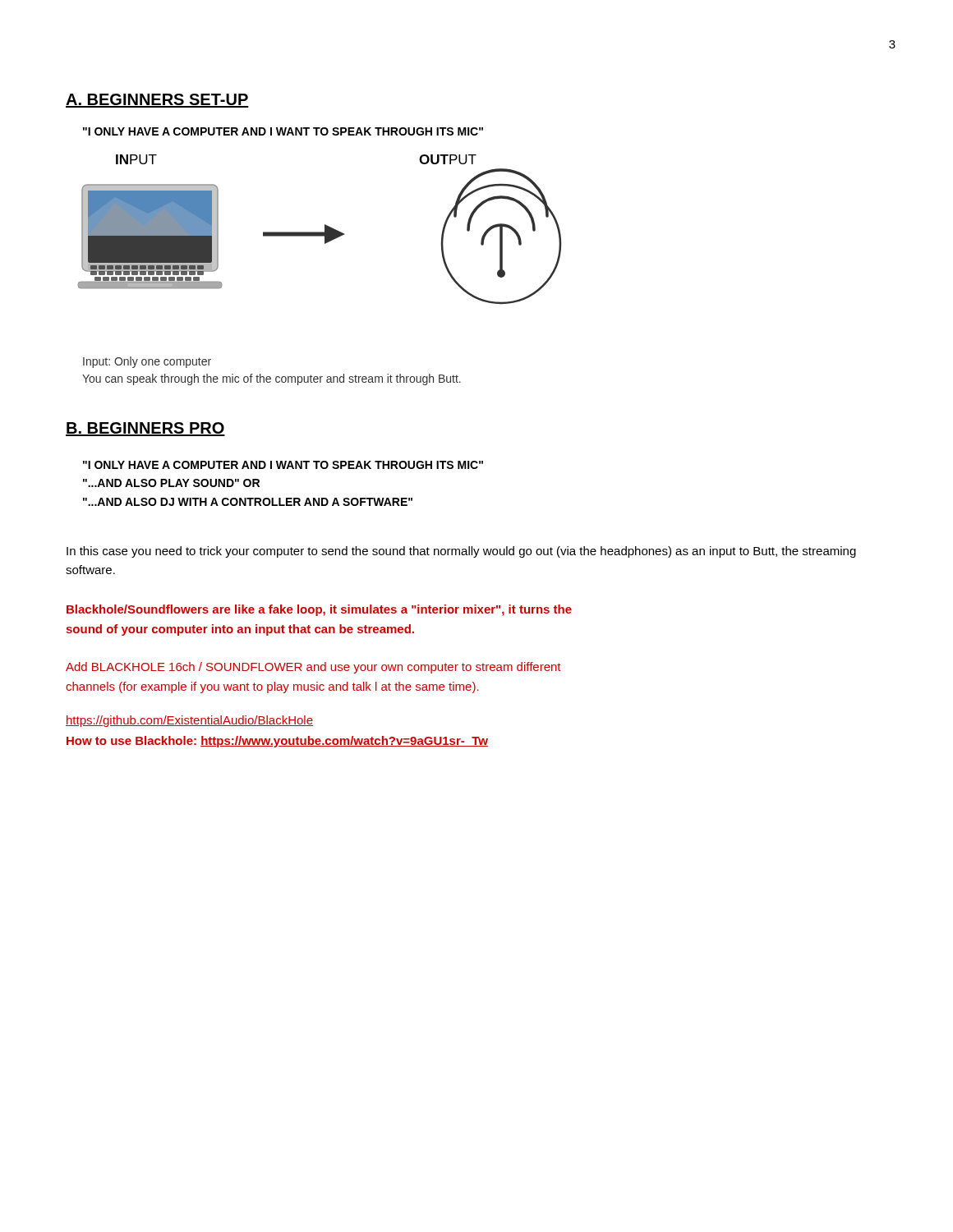This screenshot has width=953, height=1232.
Task: Locate the text "A. BEGINNERS SET-UP"
Action: [x=157, y=100]
